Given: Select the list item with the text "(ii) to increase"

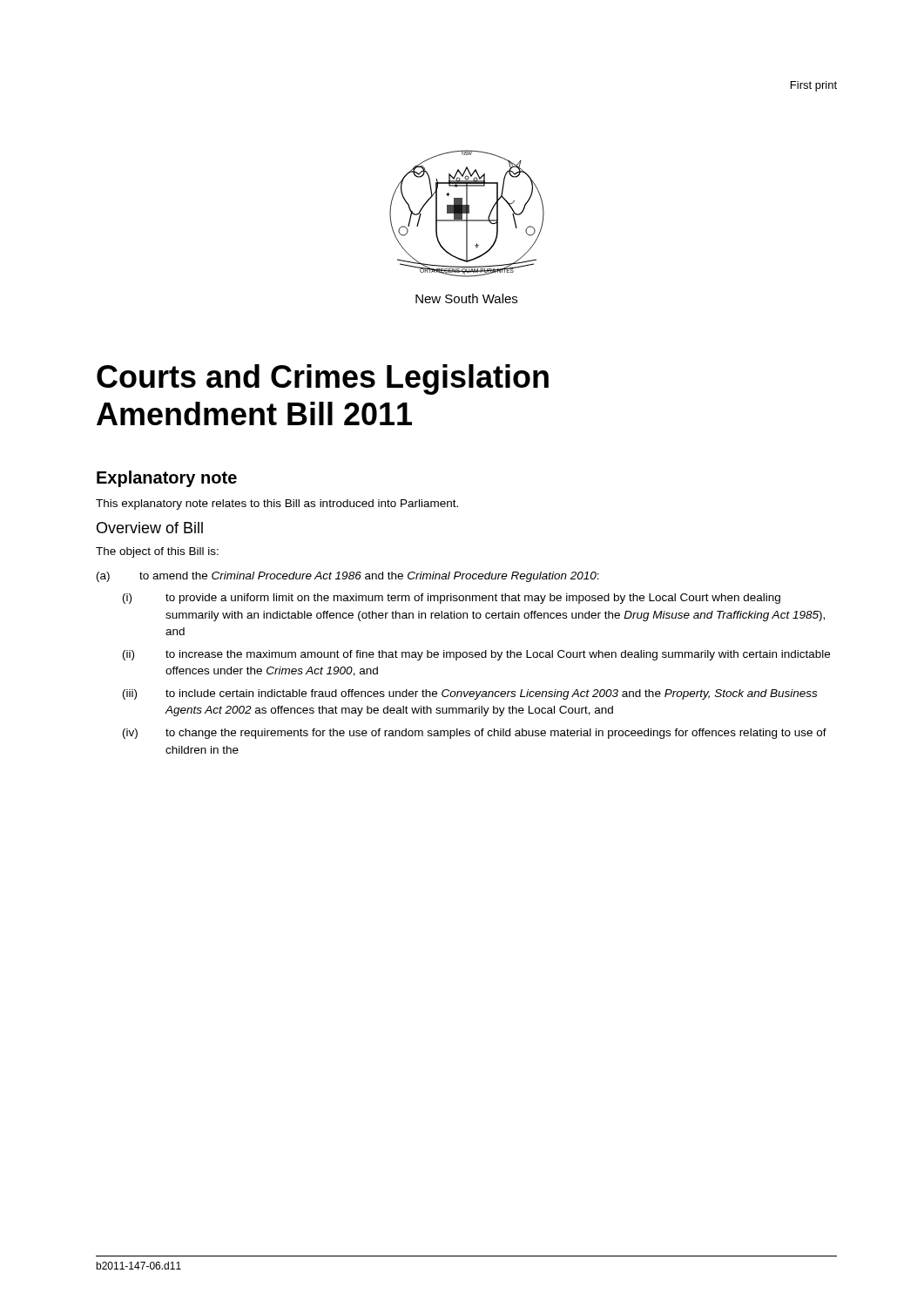Looking at the screenshot, I should pos(479,662).
